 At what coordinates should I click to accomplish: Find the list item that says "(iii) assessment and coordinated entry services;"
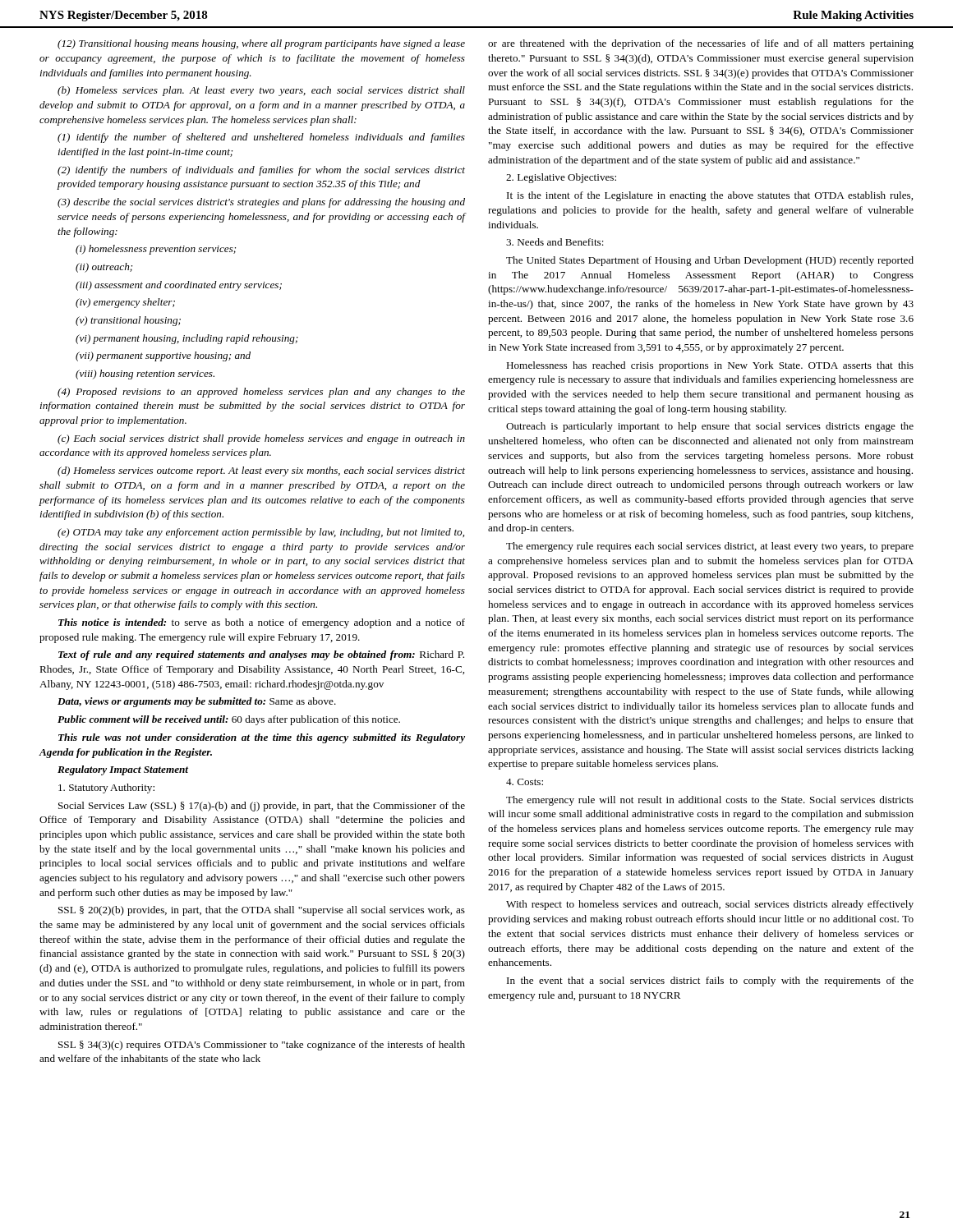pos(252,284)
